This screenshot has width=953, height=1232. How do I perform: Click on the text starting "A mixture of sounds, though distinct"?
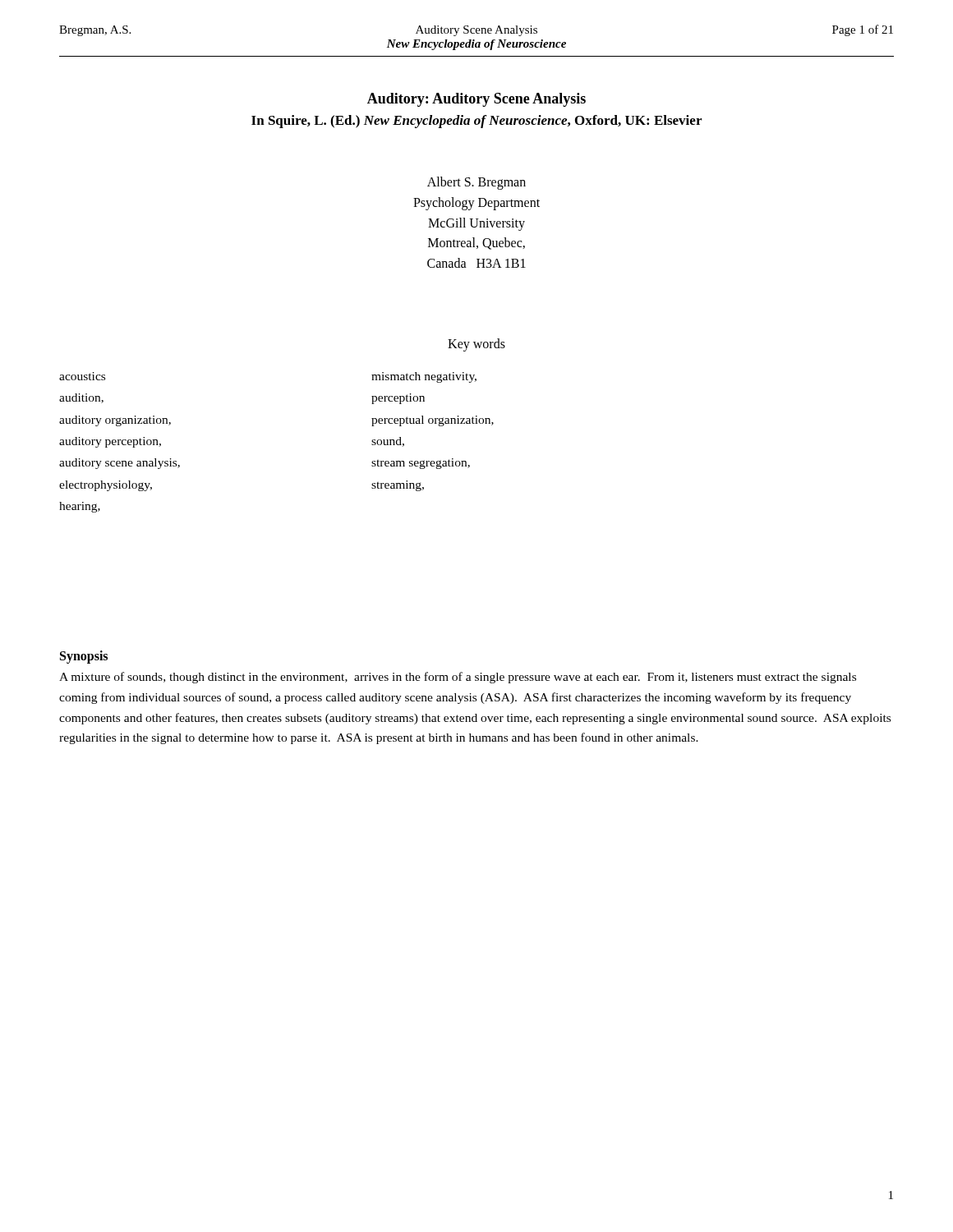[475, 707]
